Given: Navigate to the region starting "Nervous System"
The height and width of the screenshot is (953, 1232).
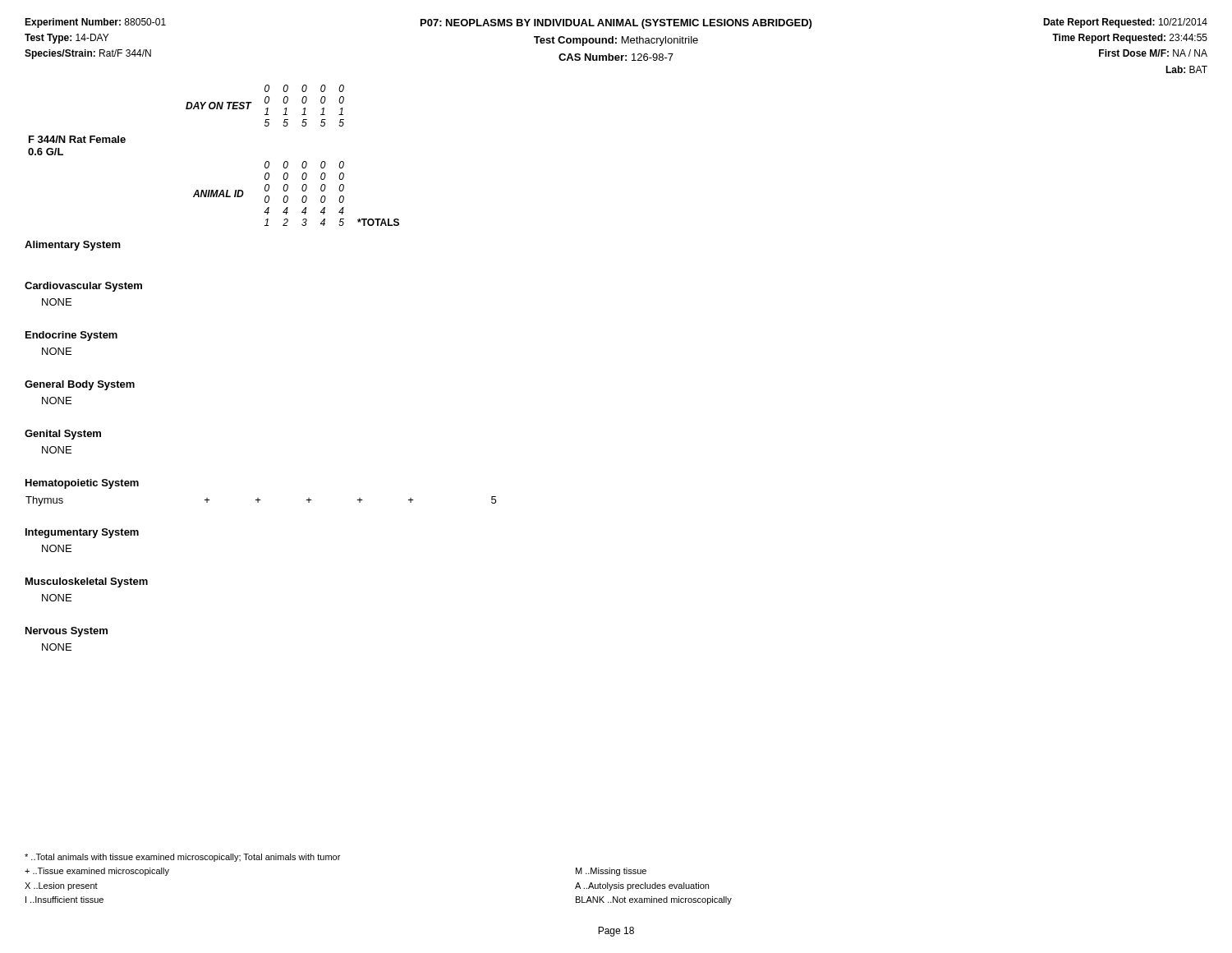Looking at the screenshot, I should 66,631.
